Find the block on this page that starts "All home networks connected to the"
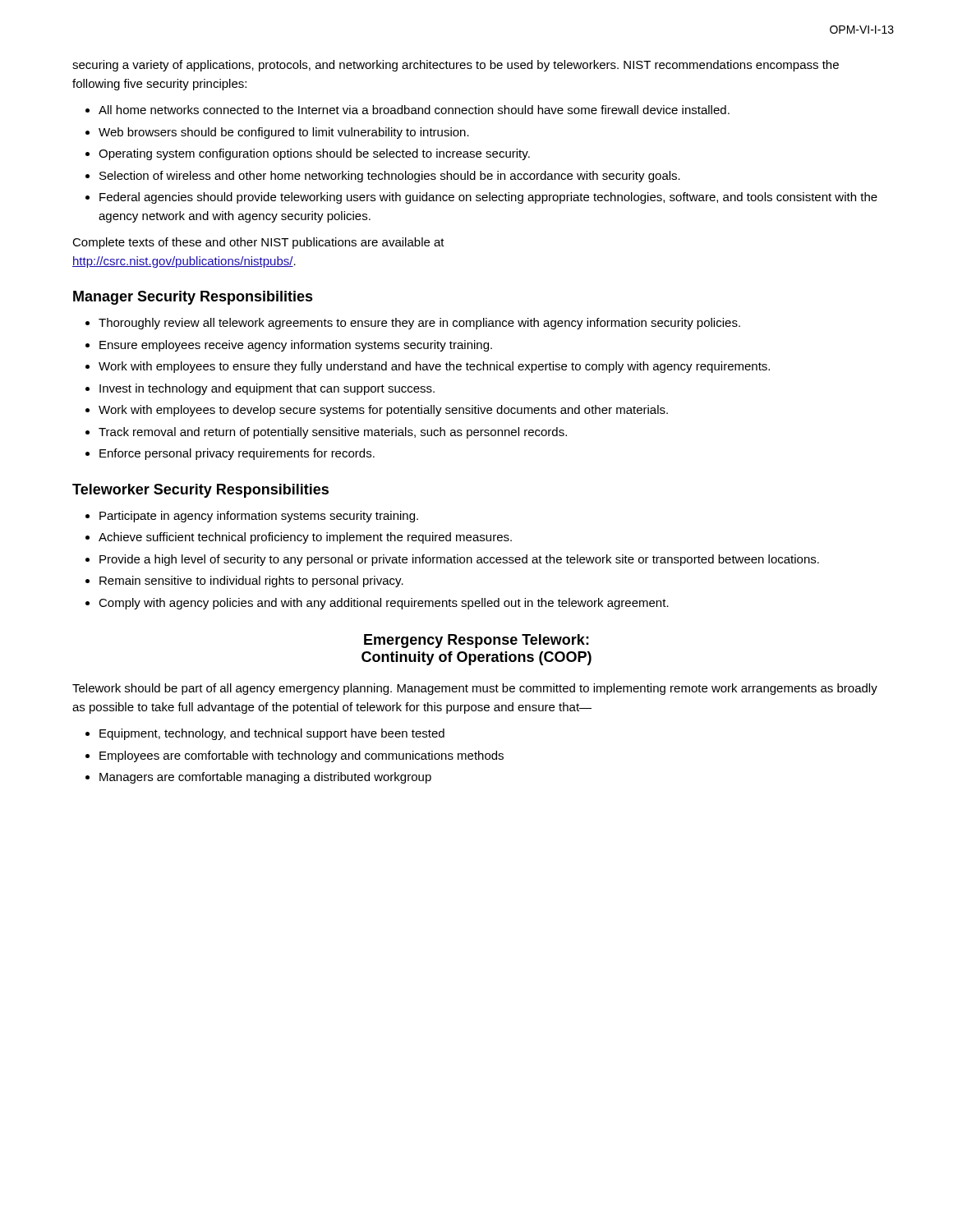Screen dimensions: 1232x953 point(490,110)
